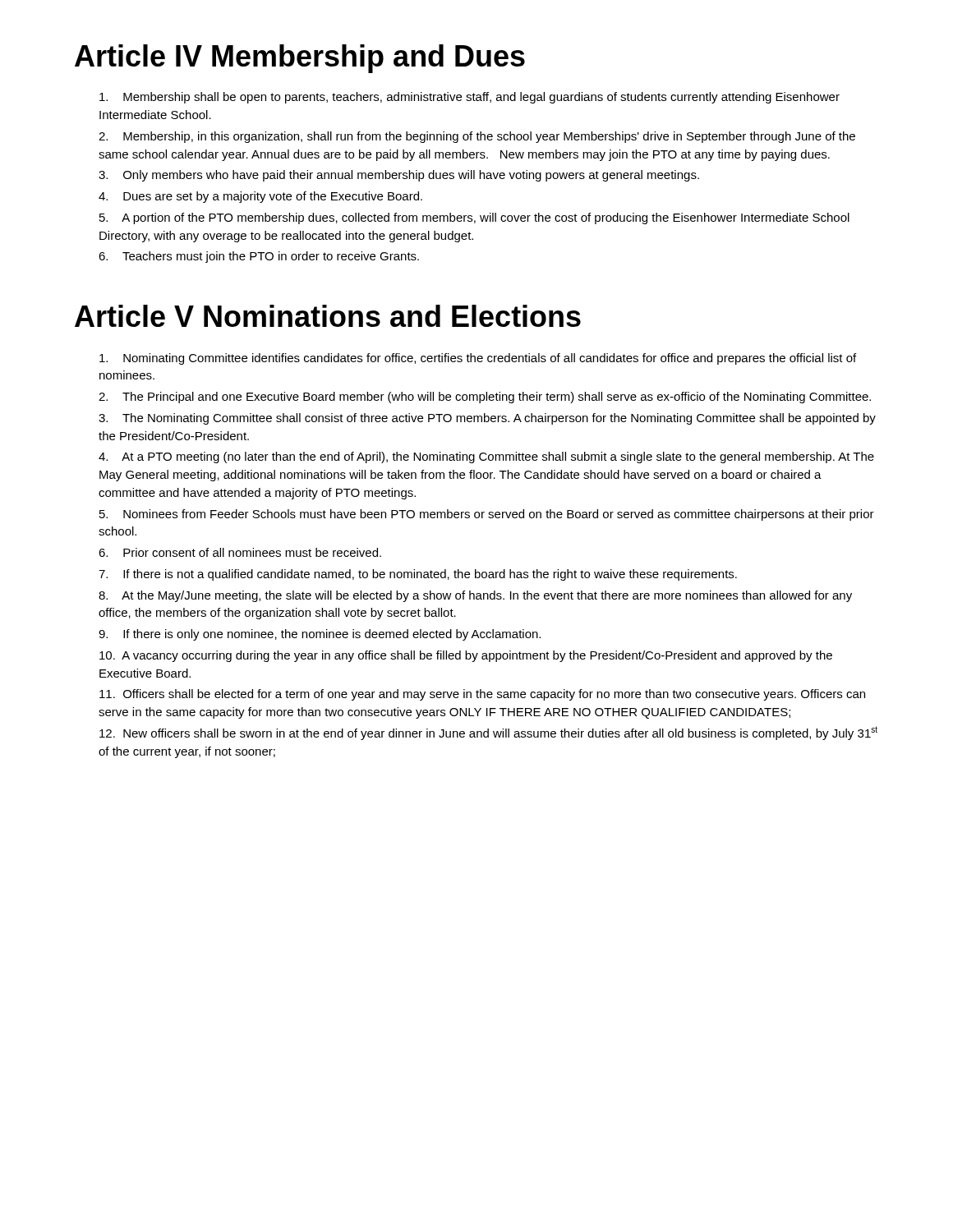Locate the region starting "11. Officers shall"
Viewport: 953px width, 1232px height.
pos(489,703)
